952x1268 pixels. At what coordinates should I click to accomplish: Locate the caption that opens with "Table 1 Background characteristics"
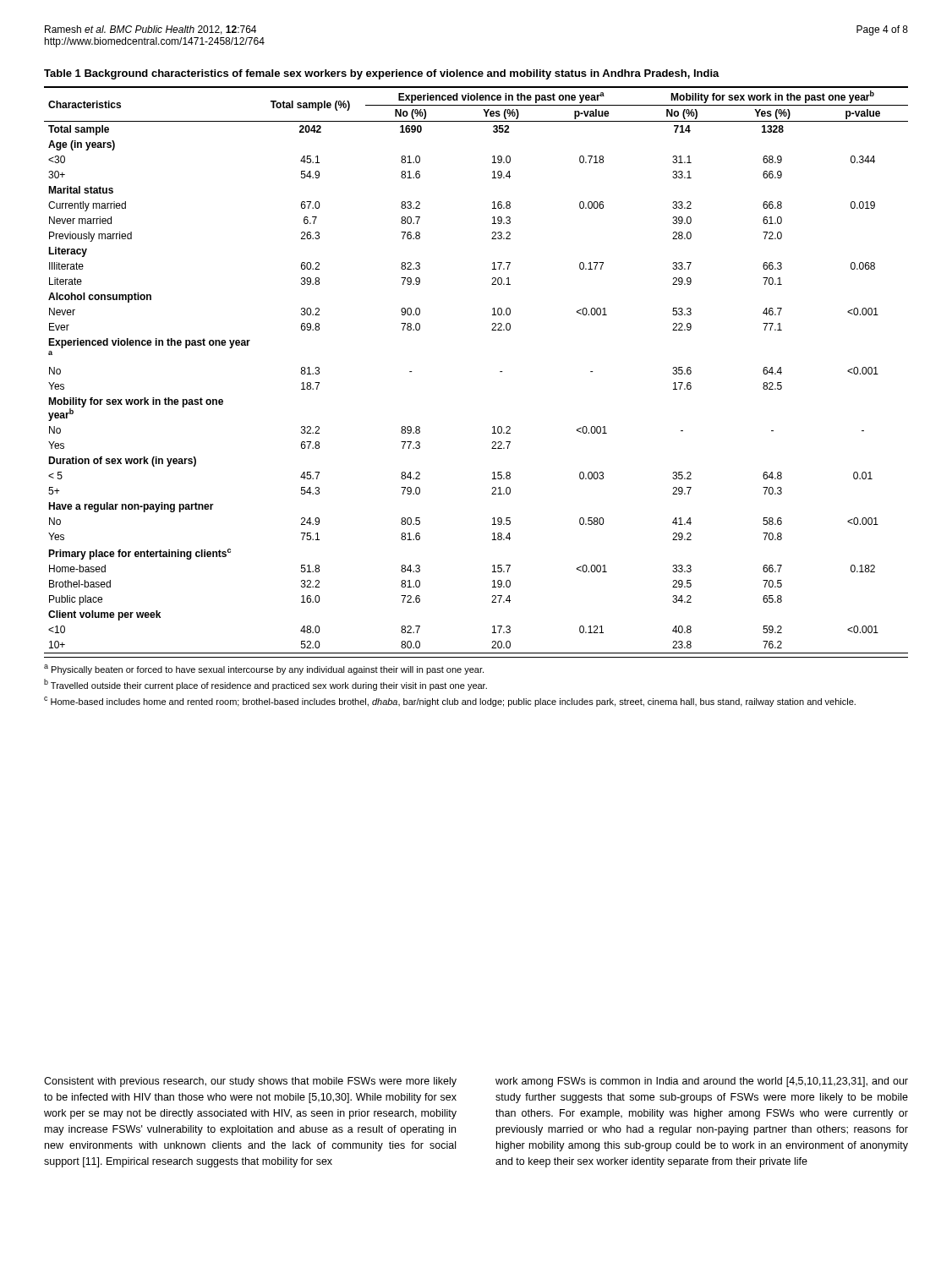[381, 73]
